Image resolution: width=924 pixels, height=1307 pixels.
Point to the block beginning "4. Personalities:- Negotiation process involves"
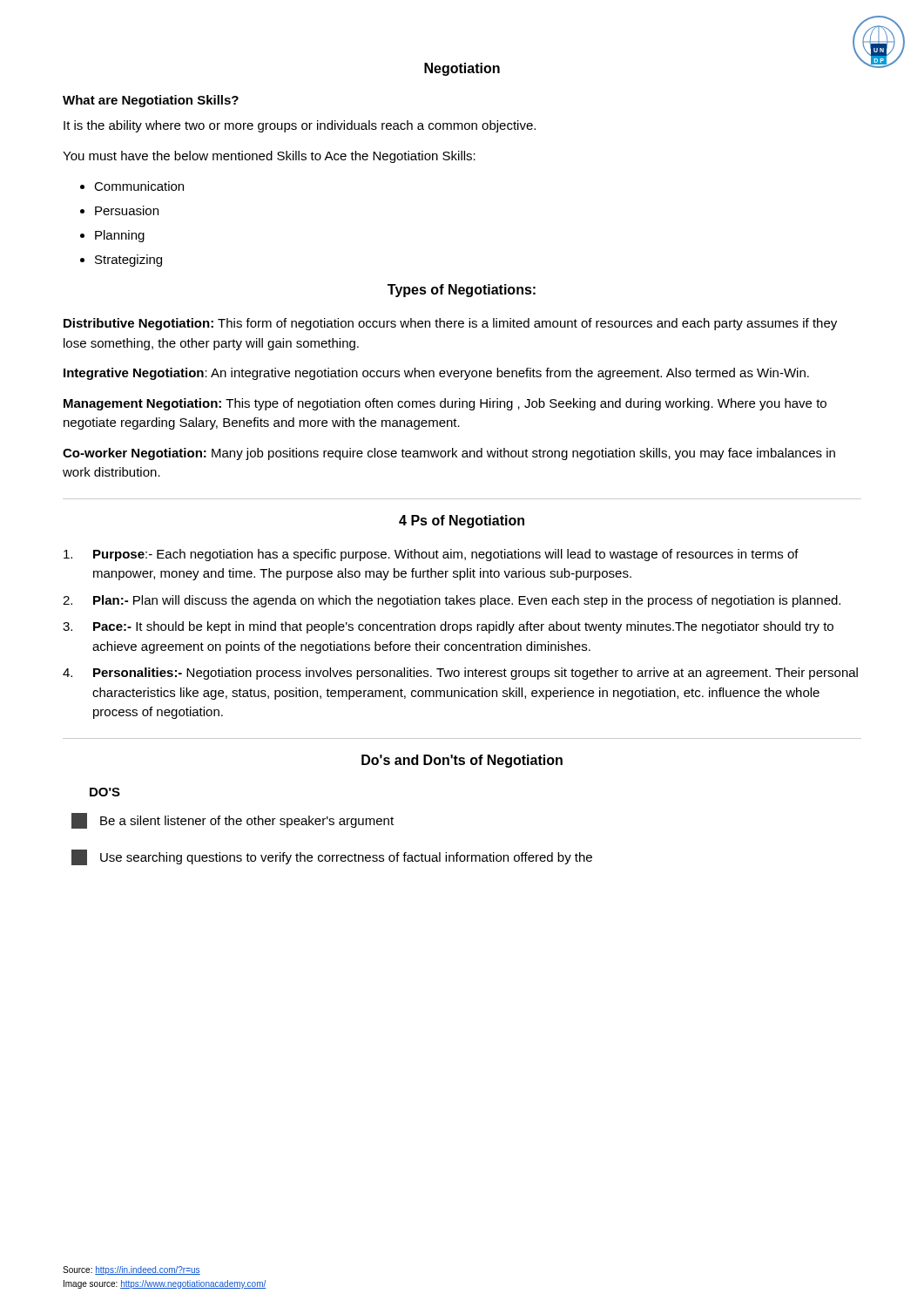pyautogui.click(x=462, y=692)
